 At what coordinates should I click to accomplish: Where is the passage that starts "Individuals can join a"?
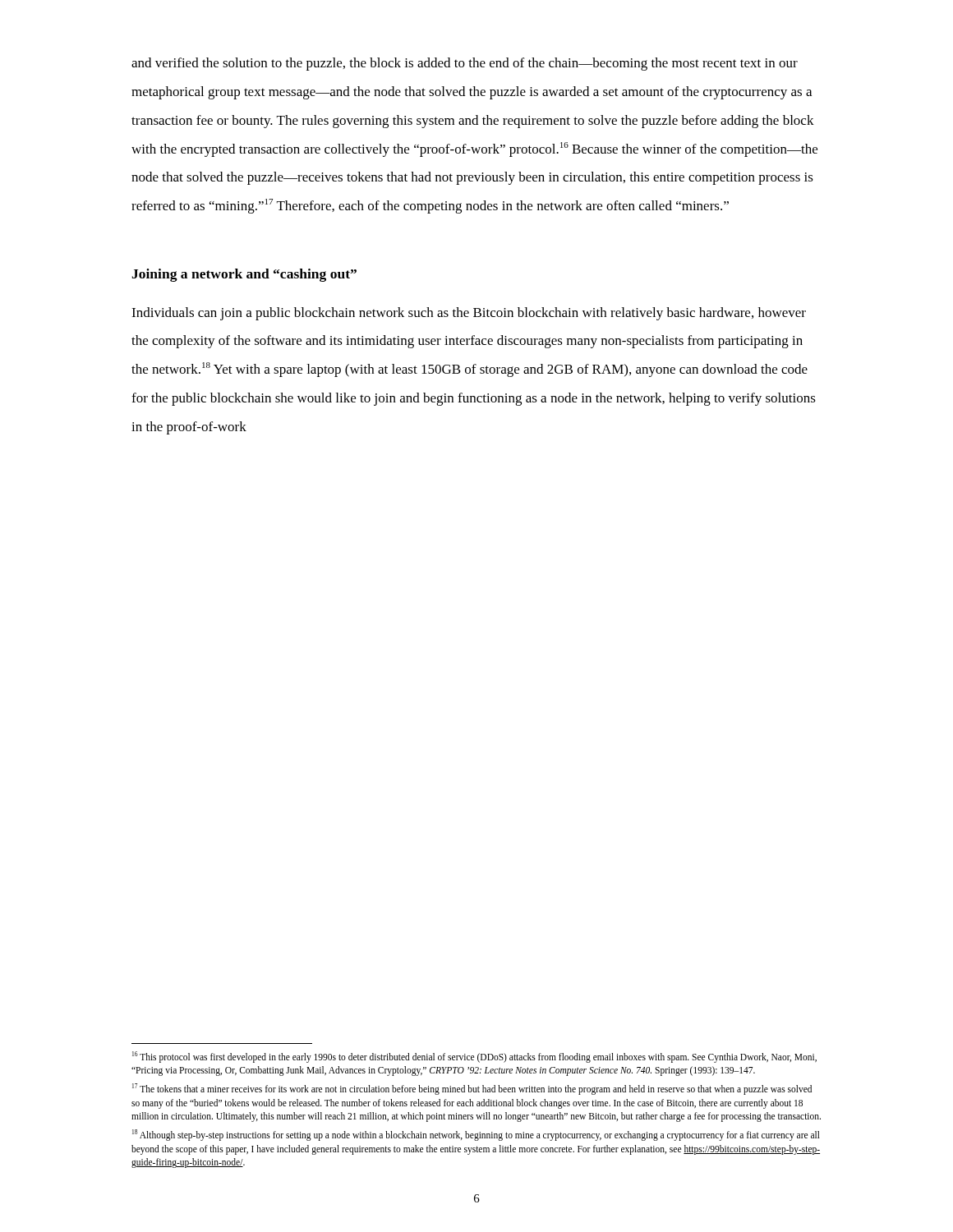474,369
